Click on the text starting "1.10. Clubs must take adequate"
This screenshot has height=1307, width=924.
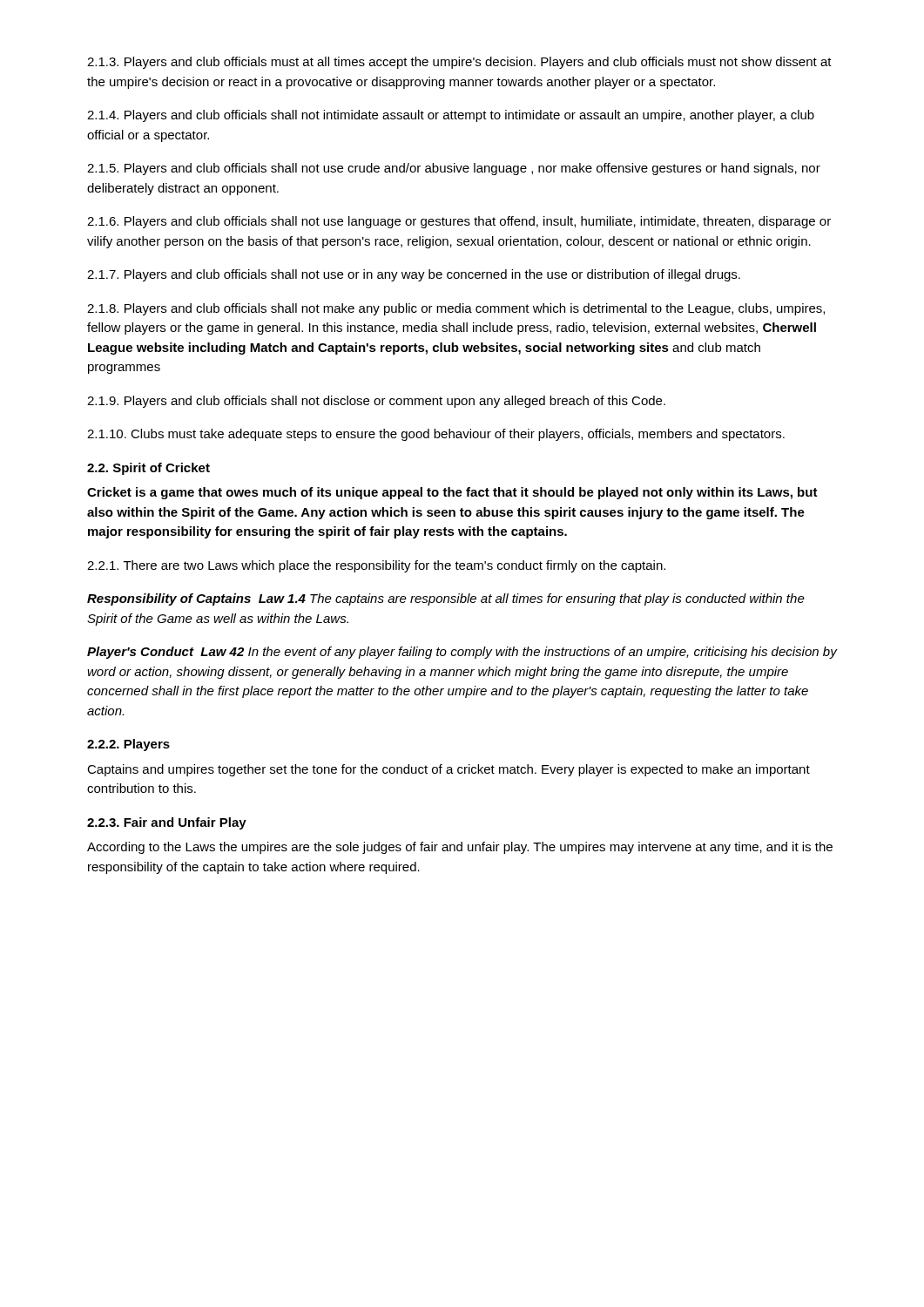click(x=436, y=433)
